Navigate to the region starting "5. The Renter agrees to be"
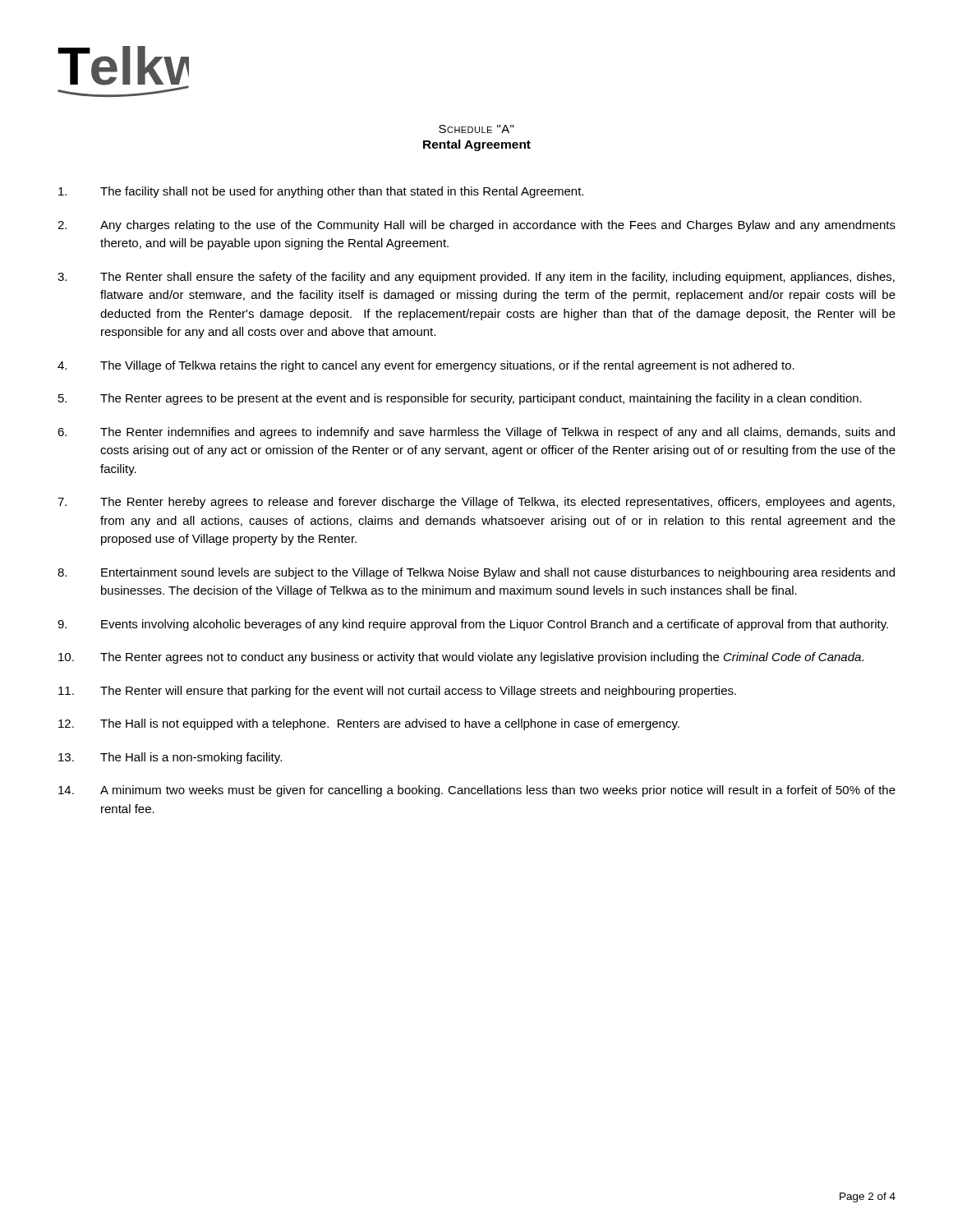953x1232 pixels. [476, 399]
